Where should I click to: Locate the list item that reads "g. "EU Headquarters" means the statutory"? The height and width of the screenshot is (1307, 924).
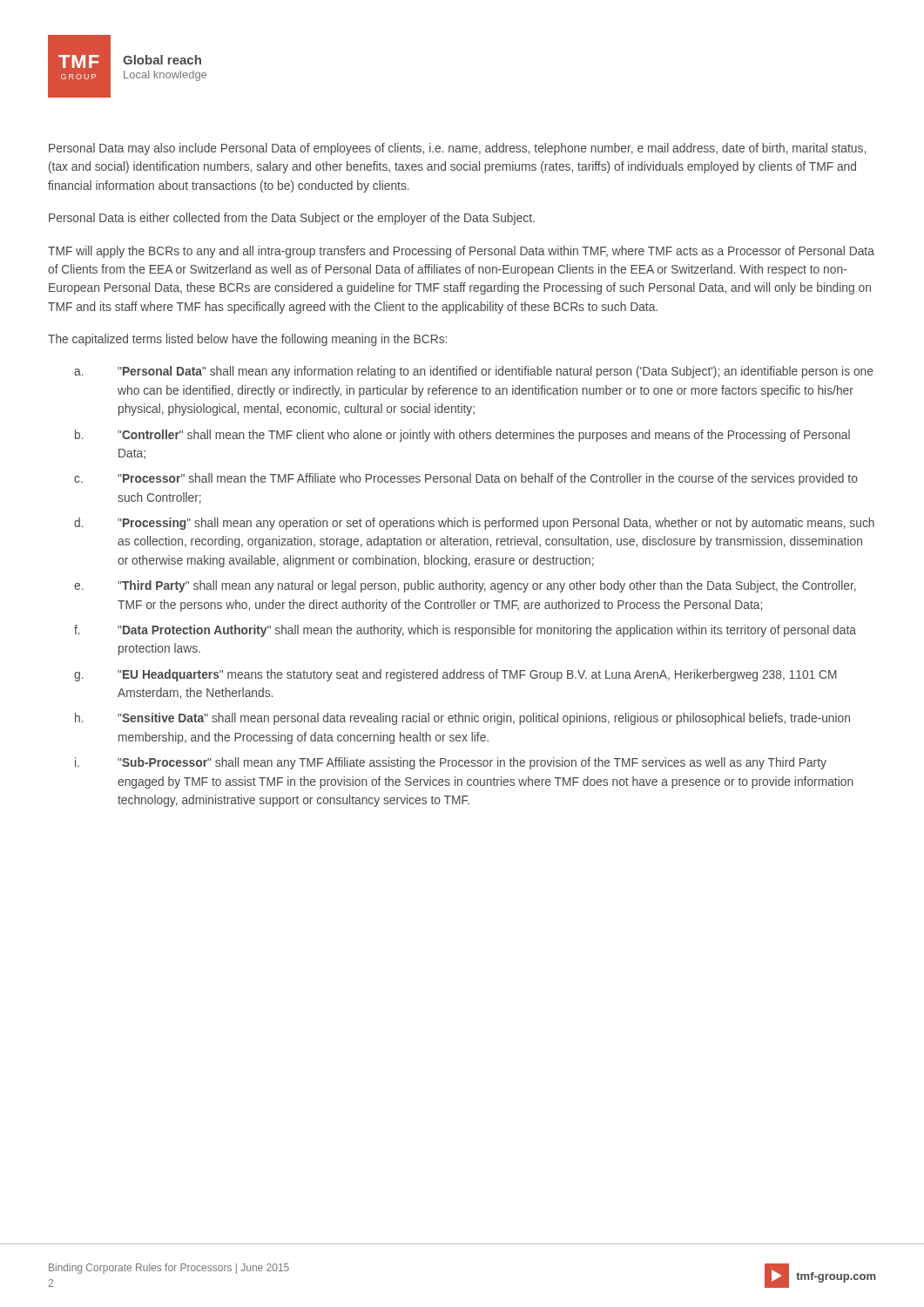pos(462,684)
